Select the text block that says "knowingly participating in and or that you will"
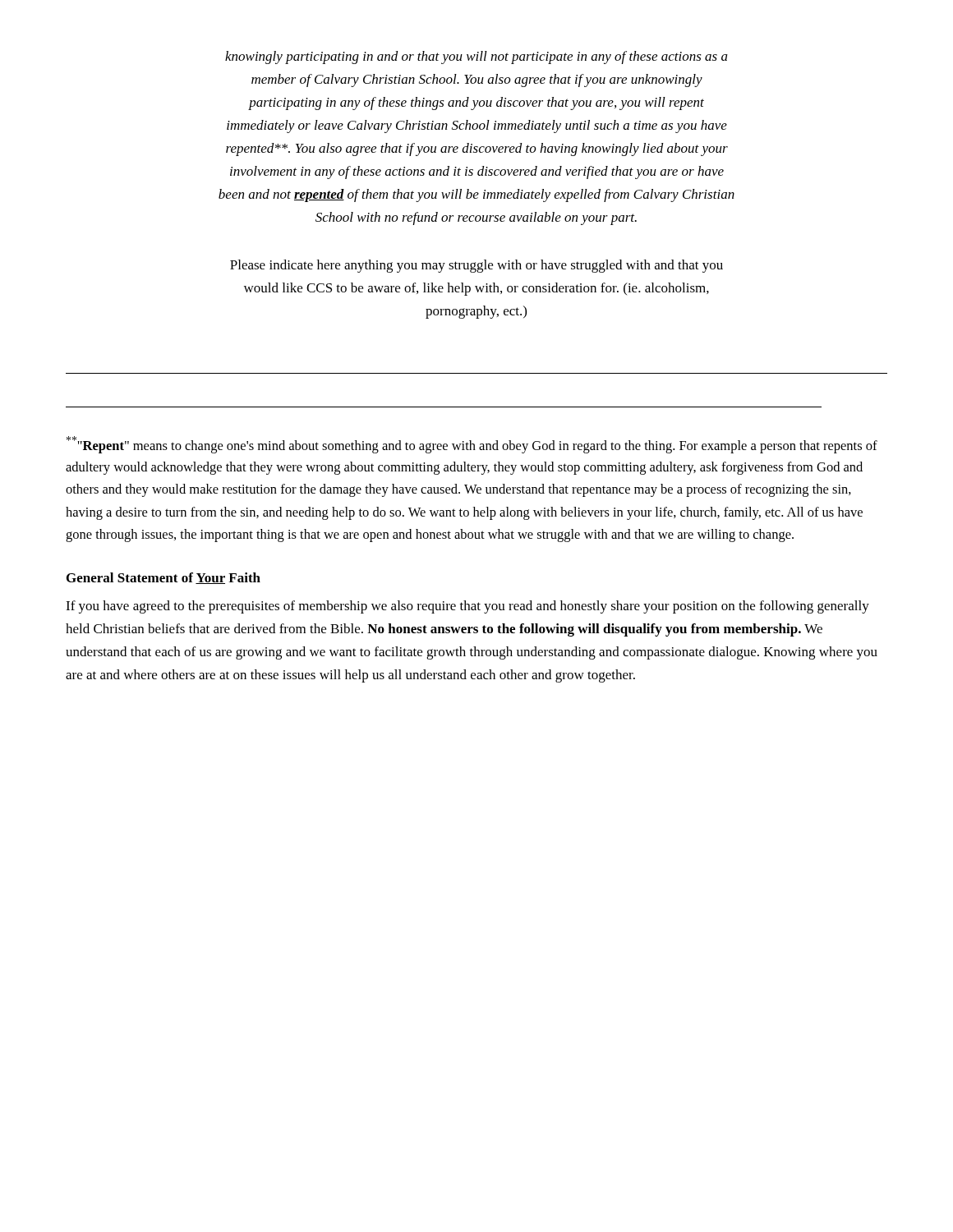Image resolution: width=953 pixels, height=1232 pixels. coord(476,137)
